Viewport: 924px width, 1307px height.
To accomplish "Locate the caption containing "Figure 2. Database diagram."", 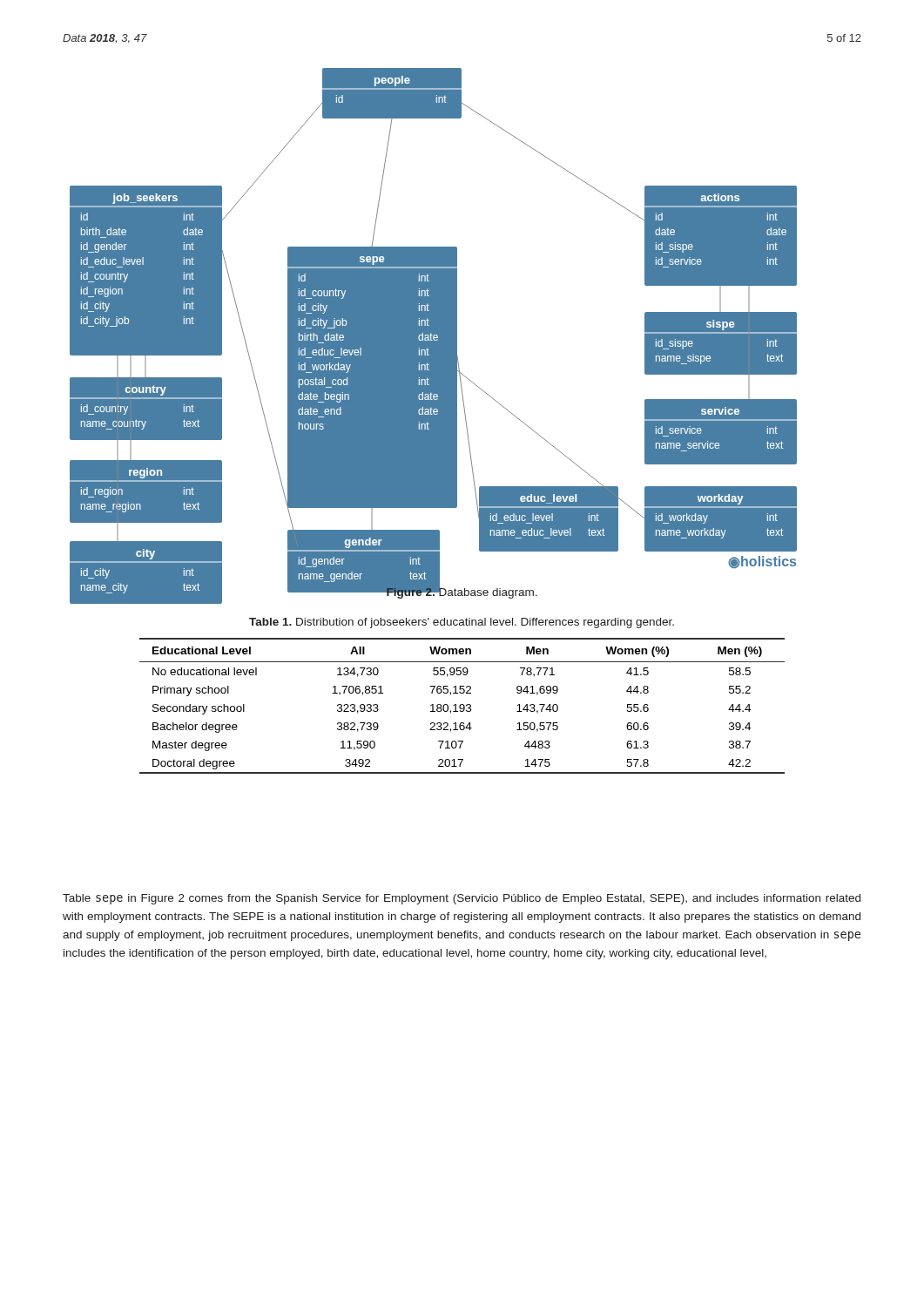I will point(462,592).
